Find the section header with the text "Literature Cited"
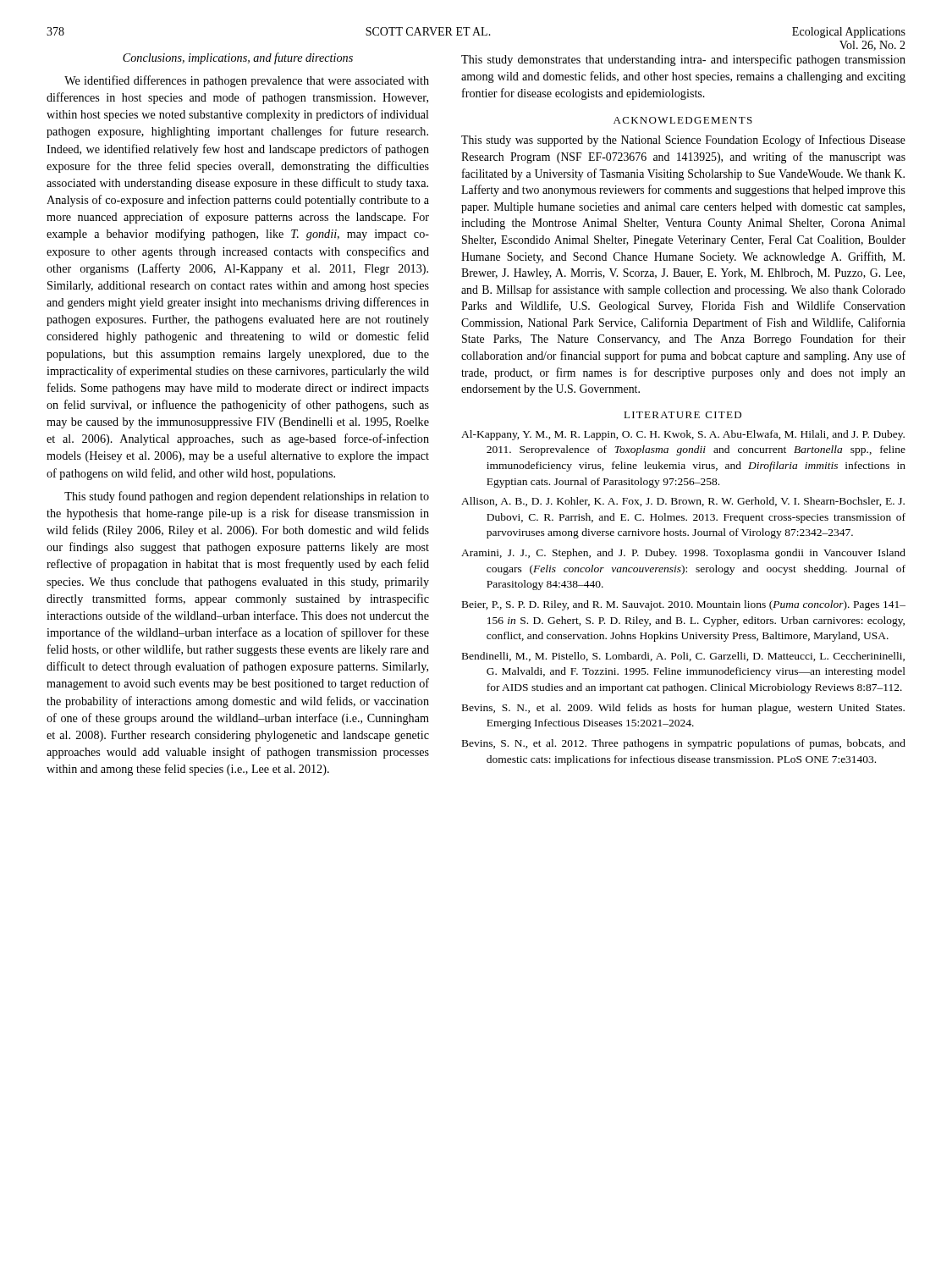Screen dimensions: 1270x952 point(683,414)
